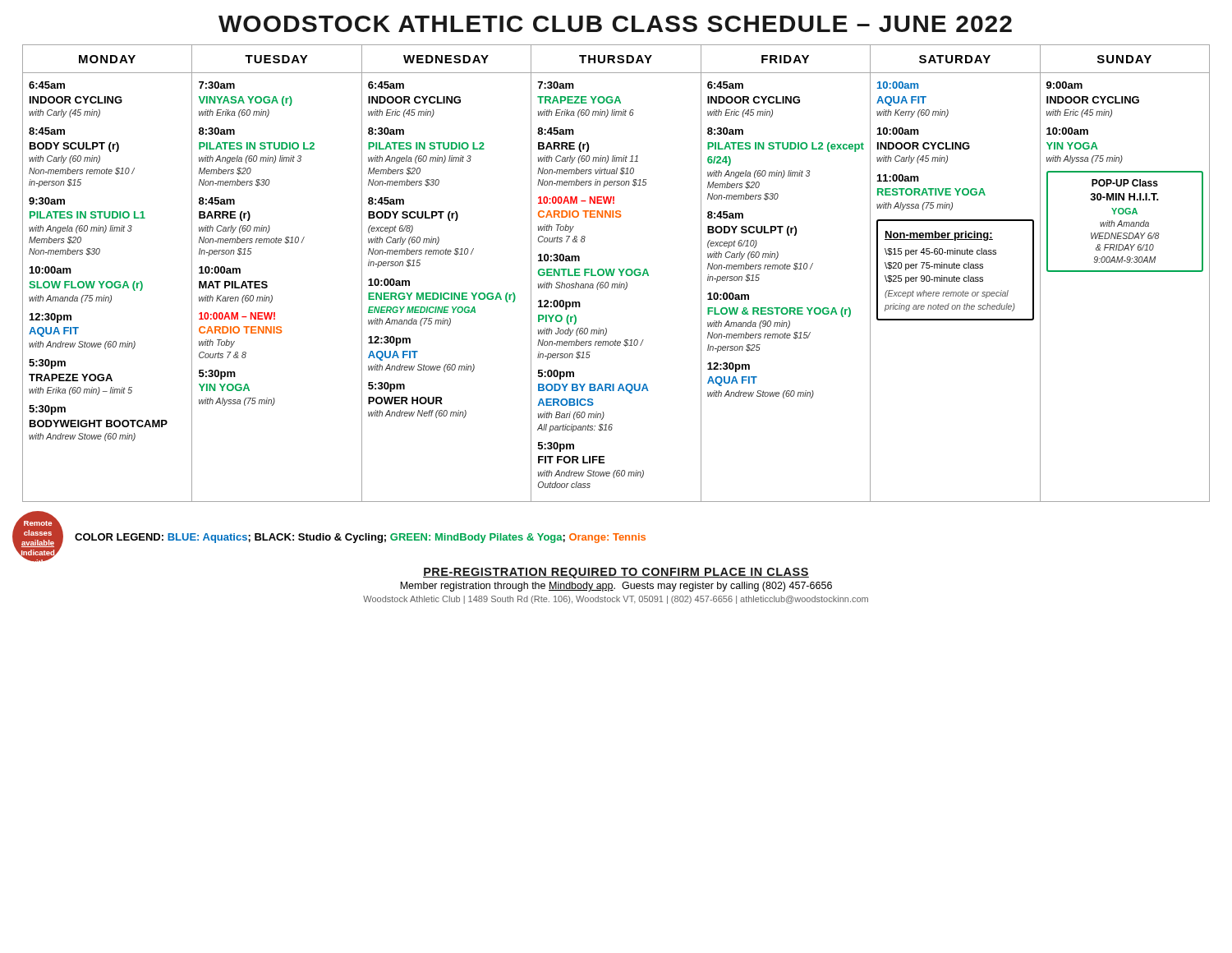Select the text starting "COLOR LEGEND: BLUE: Aquatics; BLACK:"
Screen dimensions: 953x1232
coord(361,537)
